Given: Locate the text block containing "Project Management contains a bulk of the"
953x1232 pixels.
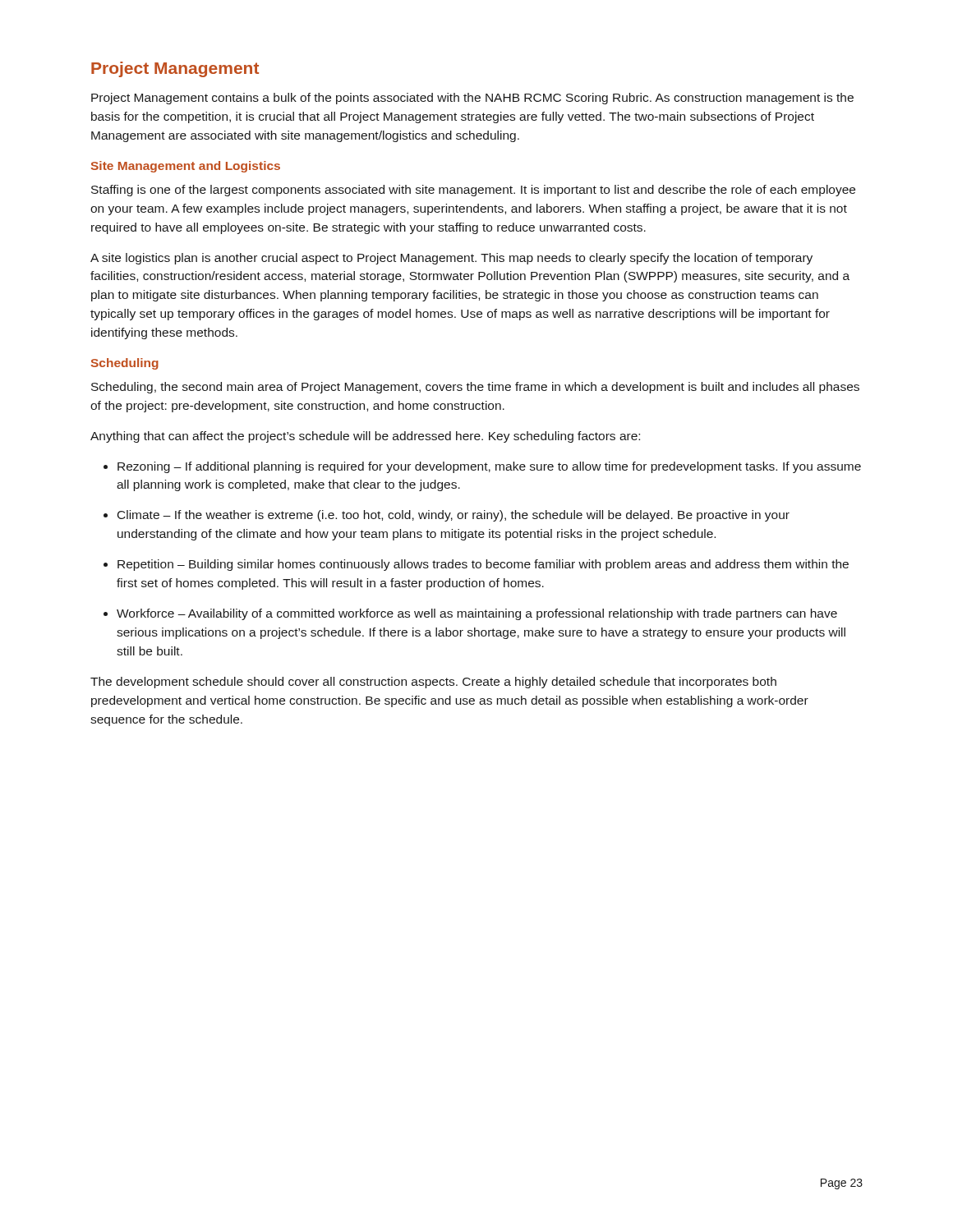Looking at the screenshot, I should [x=476, y=117].
